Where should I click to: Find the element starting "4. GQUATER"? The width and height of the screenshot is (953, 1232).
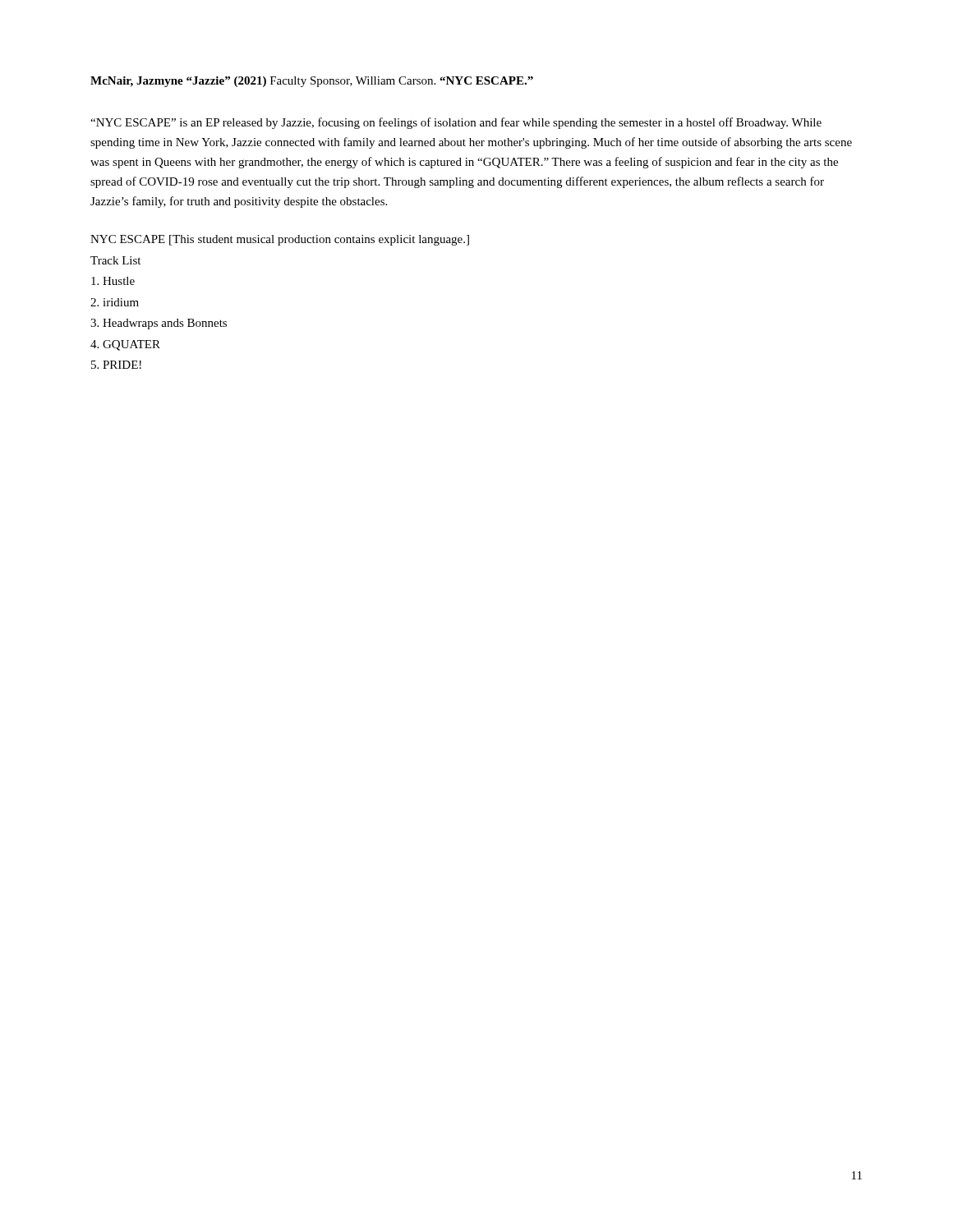pyautogui.click(x=125, y=344)
